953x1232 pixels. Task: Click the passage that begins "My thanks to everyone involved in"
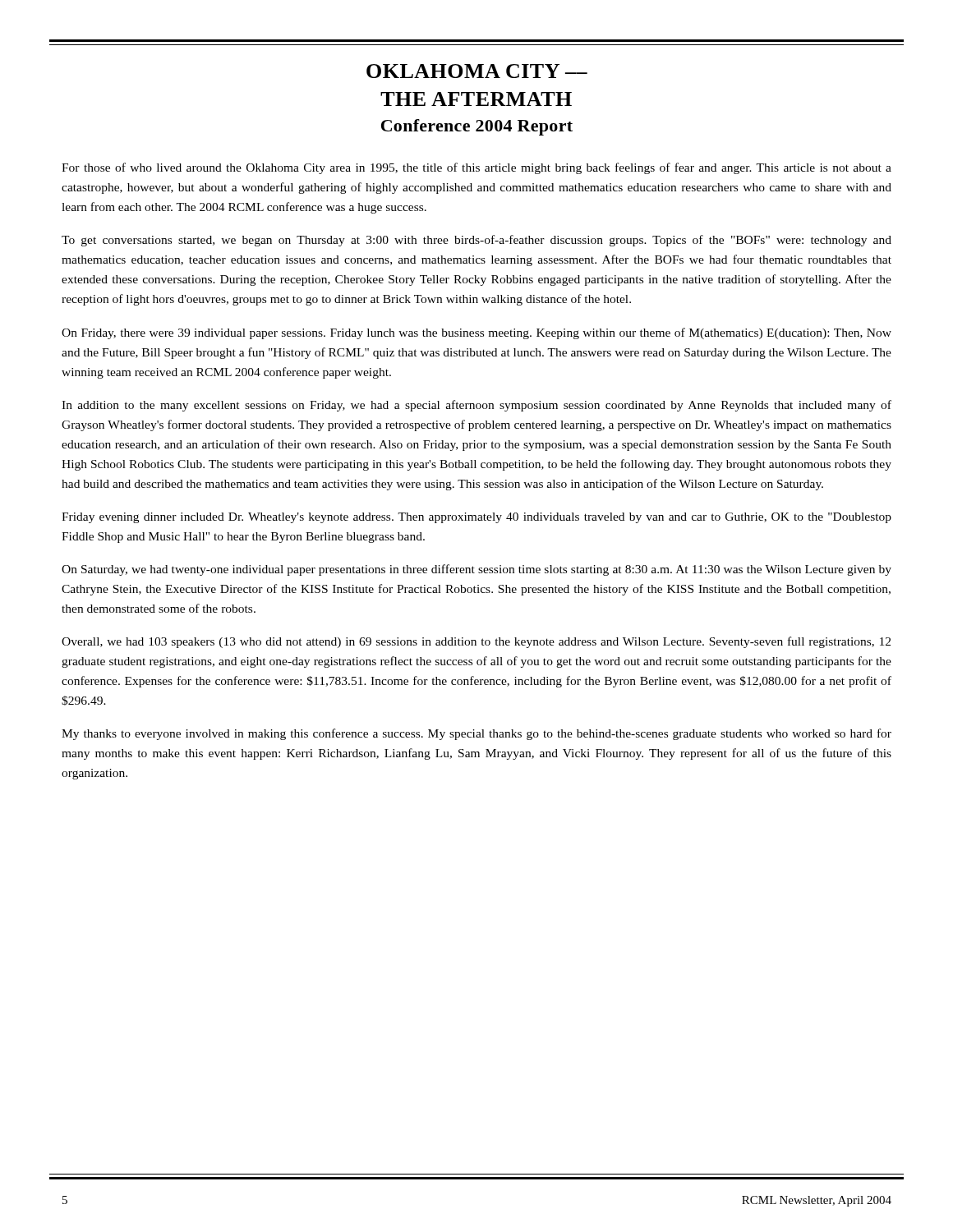click(476, 753)
